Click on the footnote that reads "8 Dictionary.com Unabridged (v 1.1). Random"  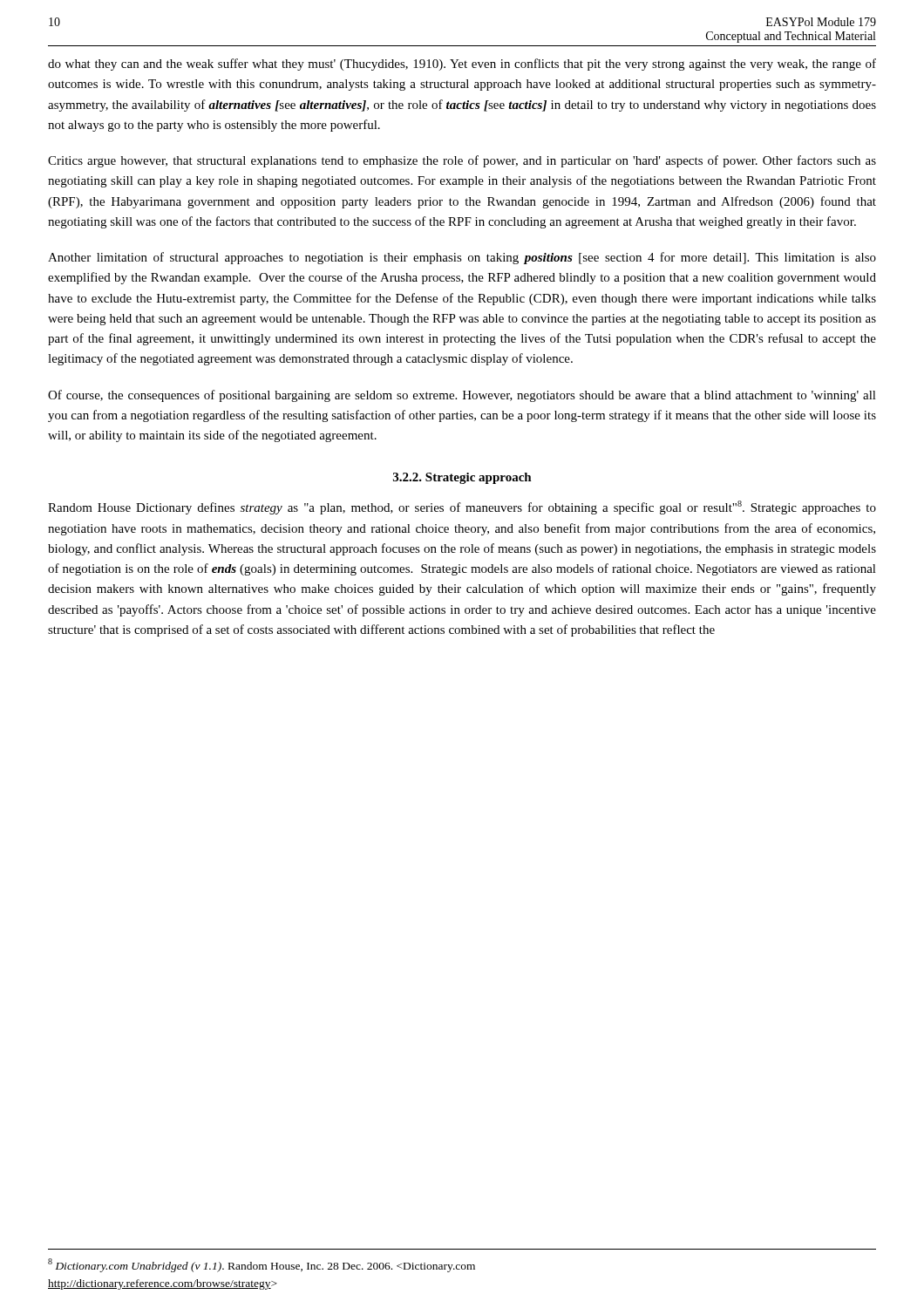tap(462, 1274)
